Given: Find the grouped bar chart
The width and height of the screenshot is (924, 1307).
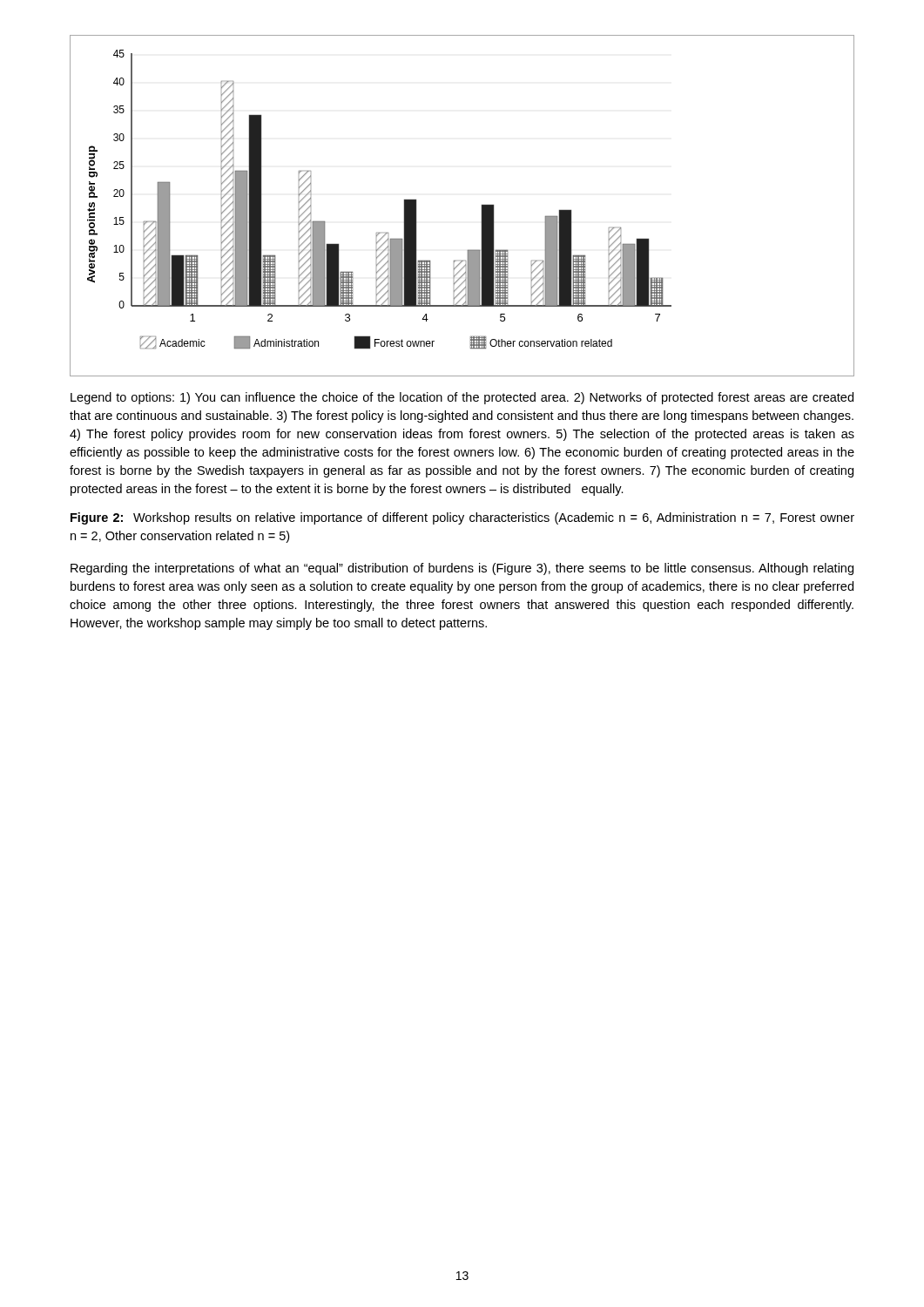Looking at the screenshot, I should [x=462, y=206].
